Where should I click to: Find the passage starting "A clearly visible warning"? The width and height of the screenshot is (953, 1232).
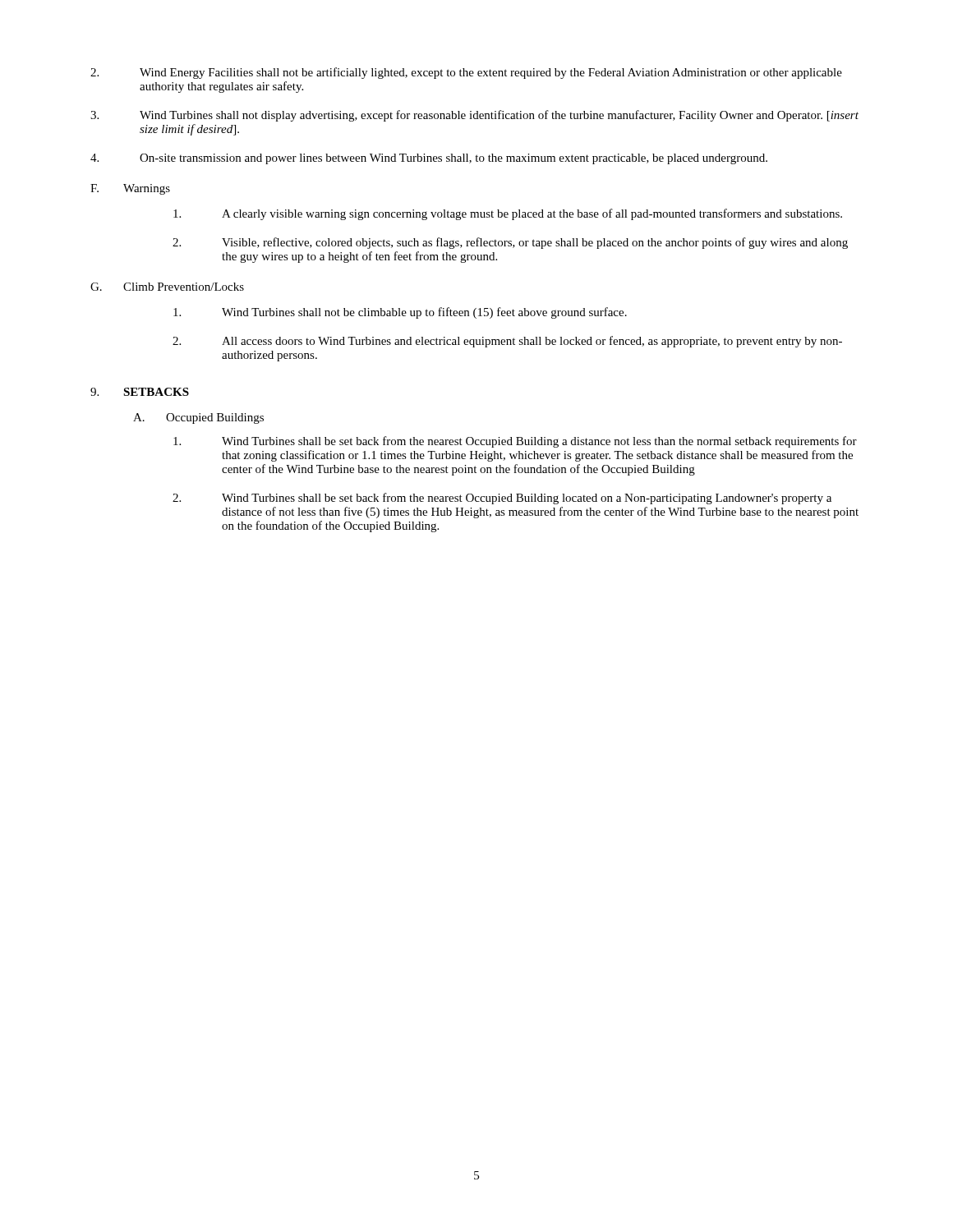[518, 214]
